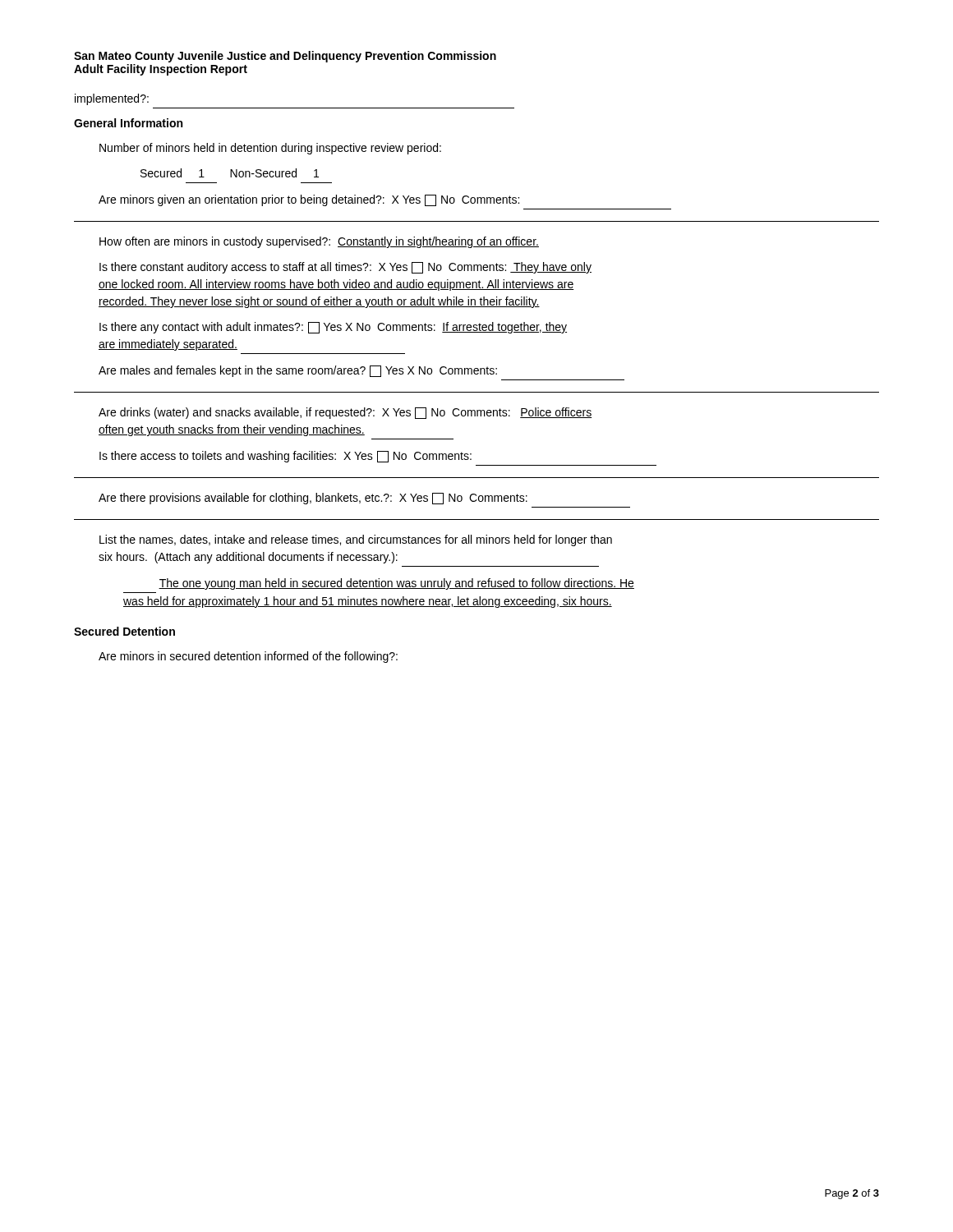Screen dimensions: 1232x953
Task: Find the text block that reads "Is there any contact with adult inmates?: Yes"
Action: 333,337
